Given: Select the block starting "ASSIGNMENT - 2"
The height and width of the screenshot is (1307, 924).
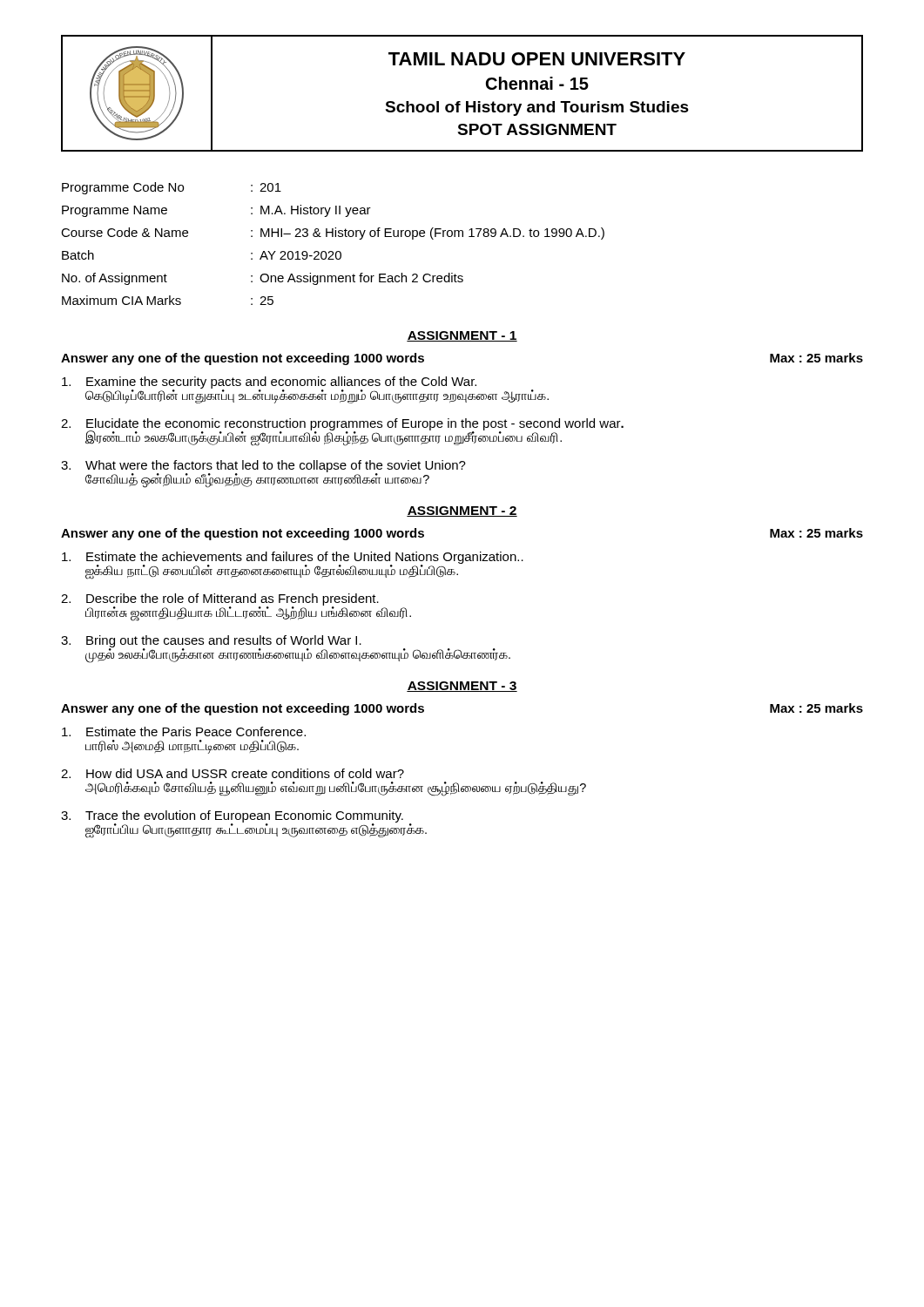Looking at the screenshot, I should [x=462, y=510].
